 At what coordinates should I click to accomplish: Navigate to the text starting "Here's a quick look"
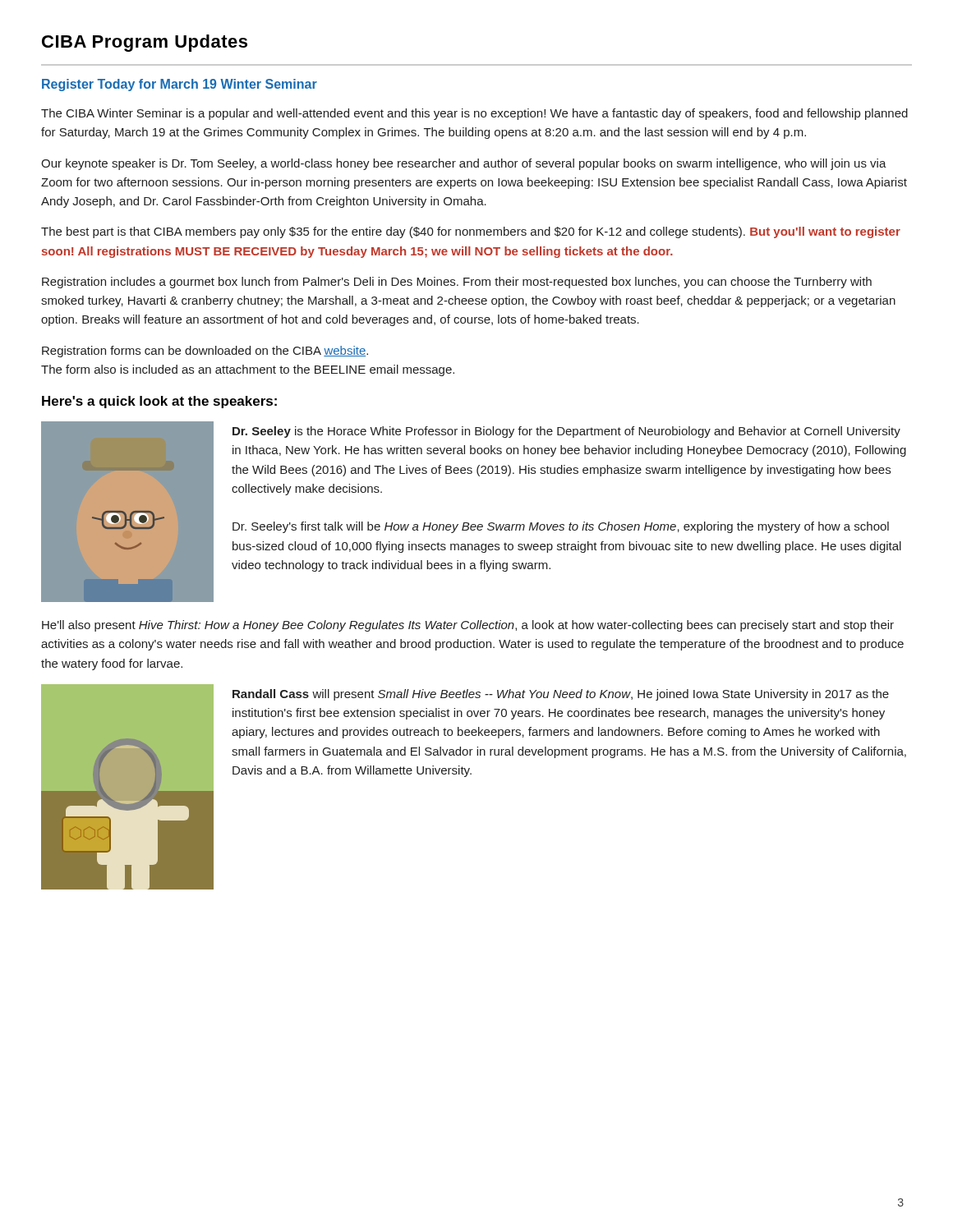pyautogui.click(x=159, y=402)
